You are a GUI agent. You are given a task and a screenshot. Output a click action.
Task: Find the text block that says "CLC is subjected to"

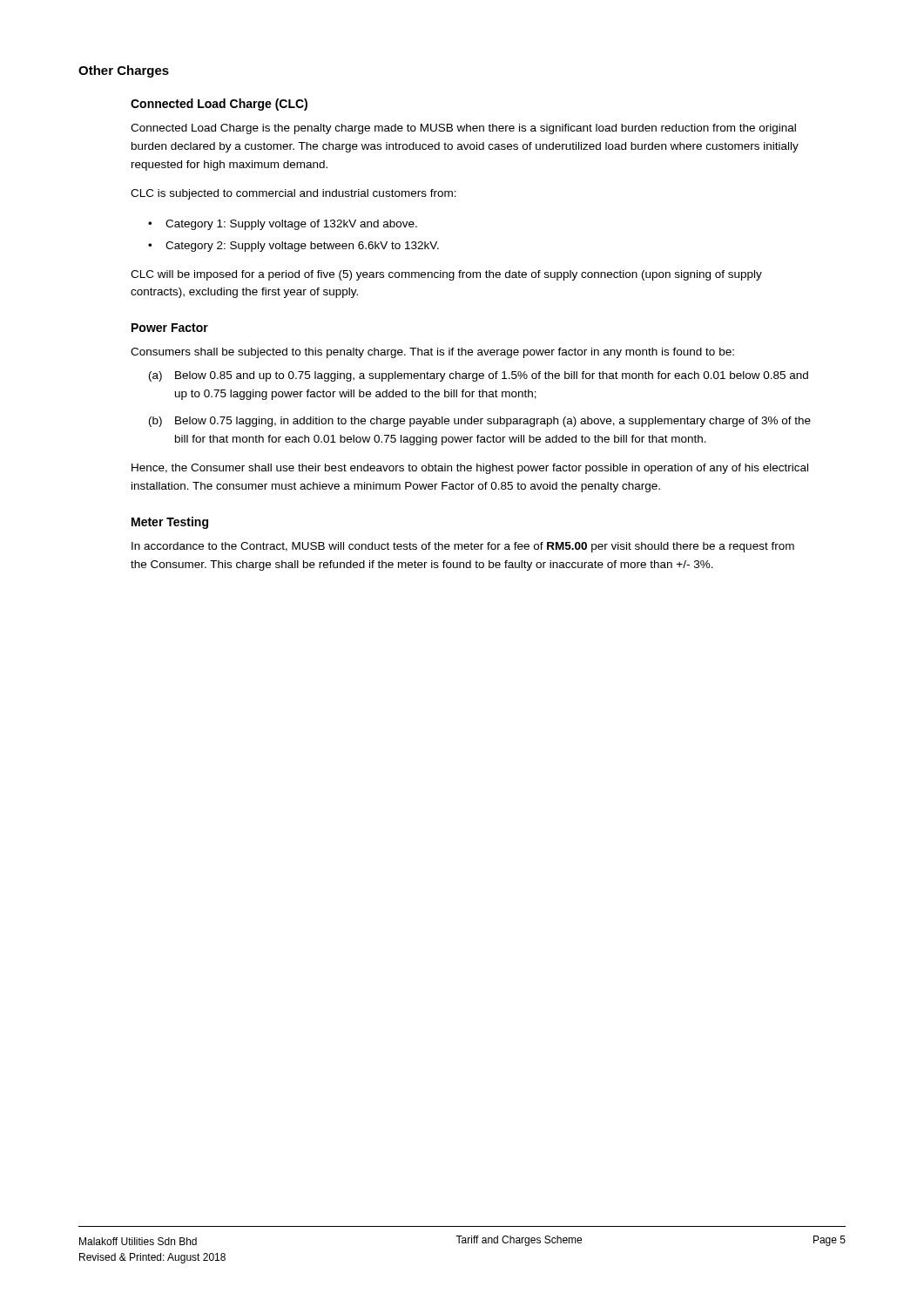(x=294, y=193)
